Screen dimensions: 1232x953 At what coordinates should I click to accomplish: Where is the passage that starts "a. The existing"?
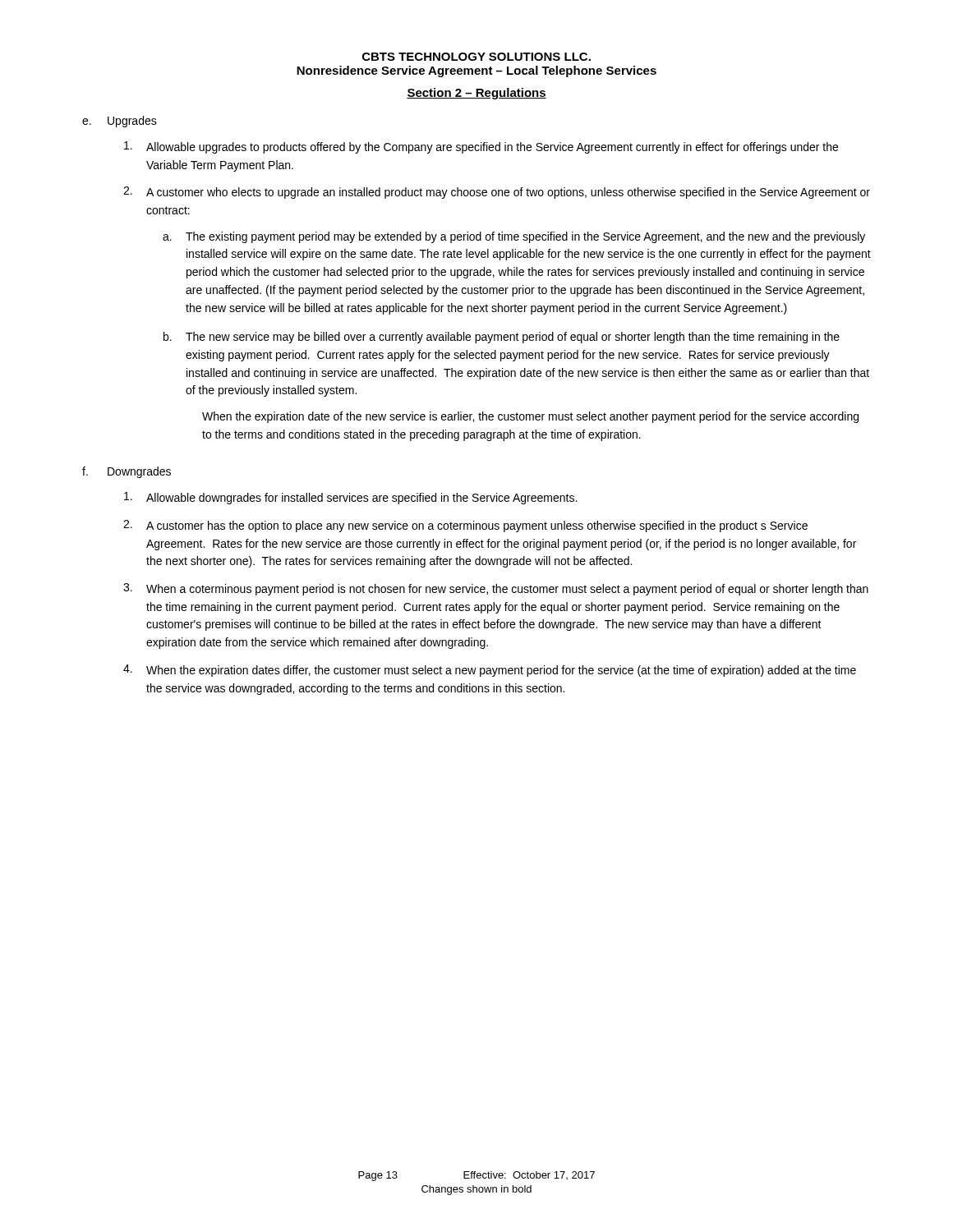tap(517, 273)
